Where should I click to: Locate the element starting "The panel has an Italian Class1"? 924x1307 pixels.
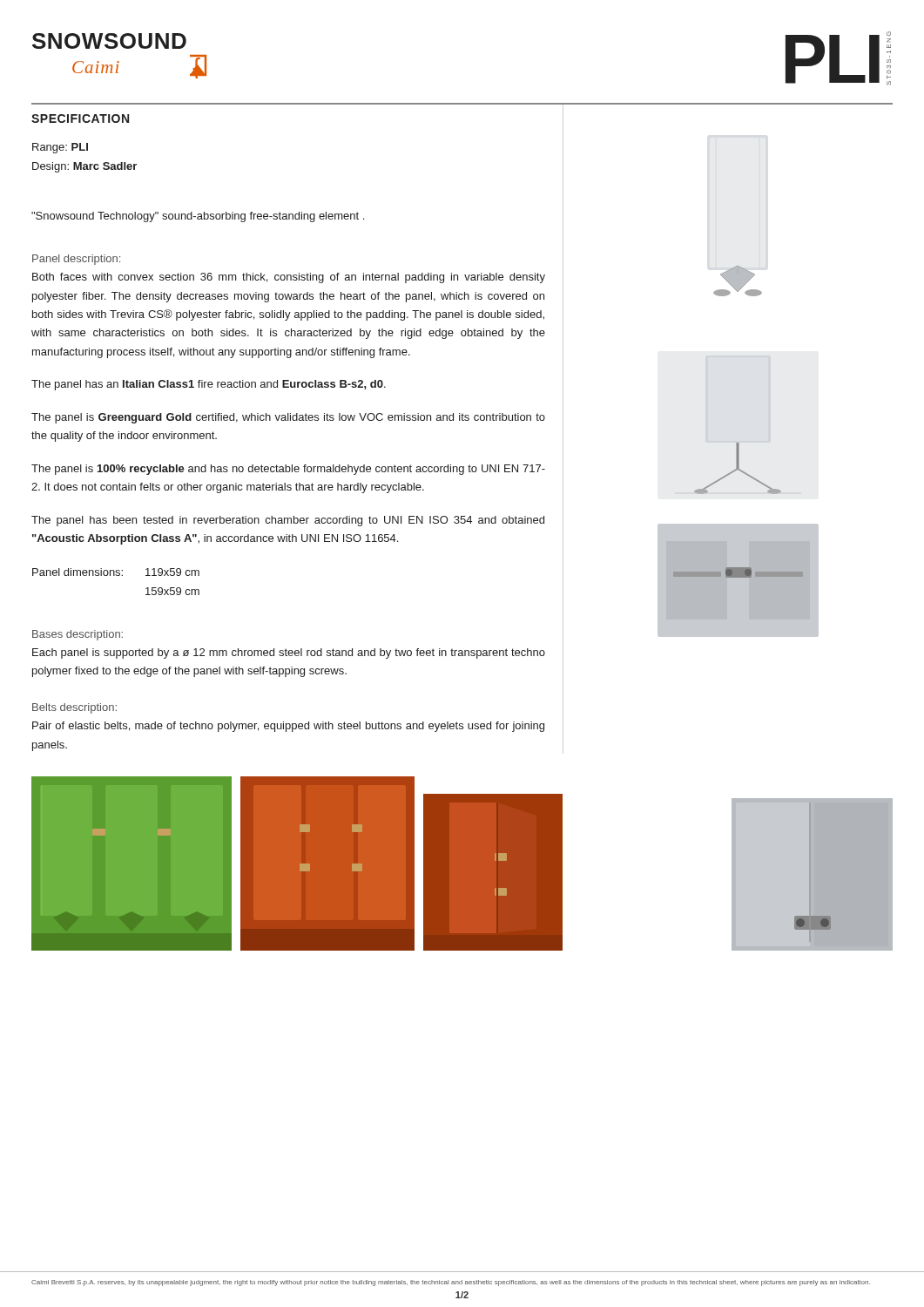[x=209, y=384]
